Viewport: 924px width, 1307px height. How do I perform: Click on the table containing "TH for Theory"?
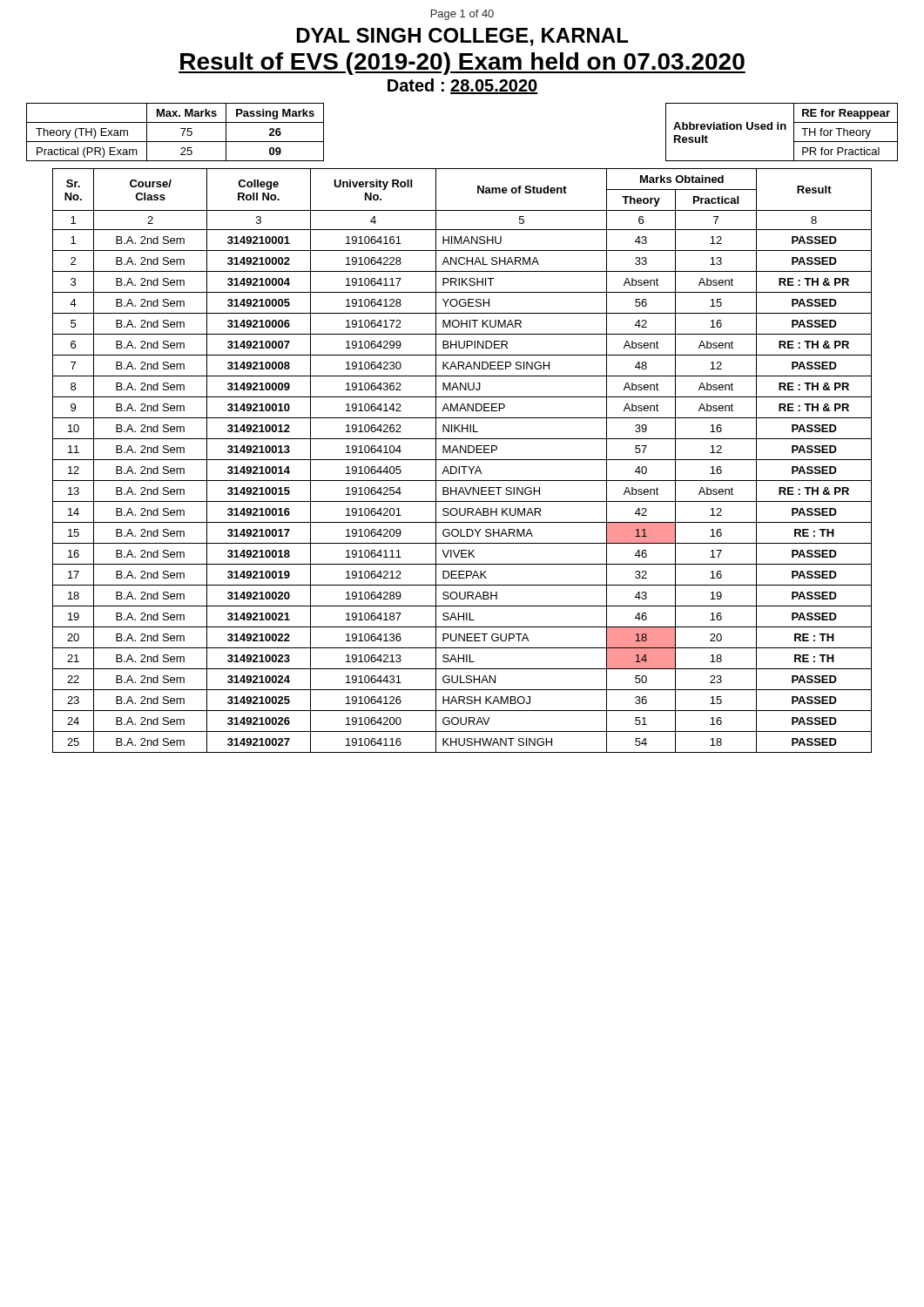click(x=782, y=132)
